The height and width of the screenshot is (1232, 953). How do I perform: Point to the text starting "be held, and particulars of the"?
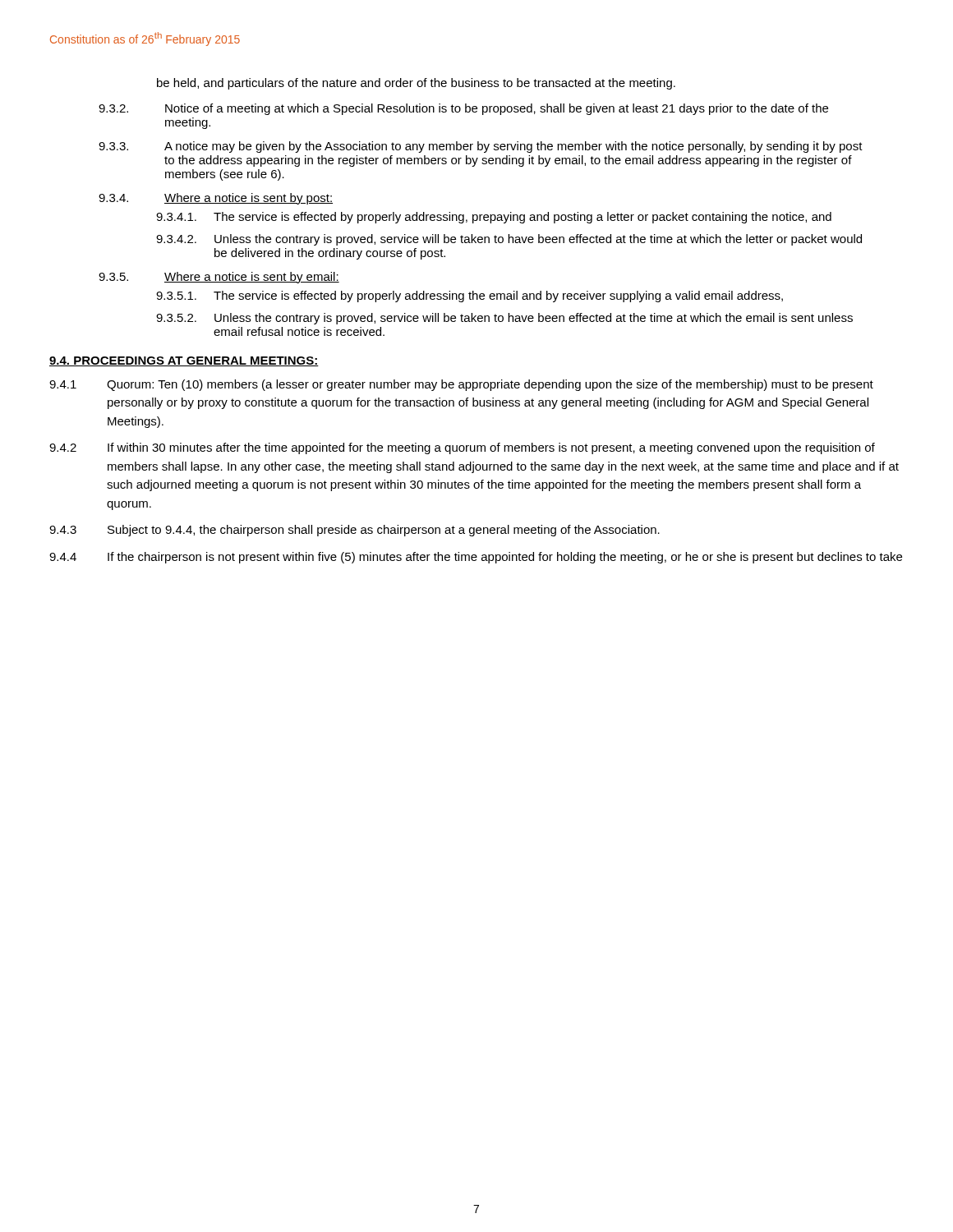click(x=416, y=83)
